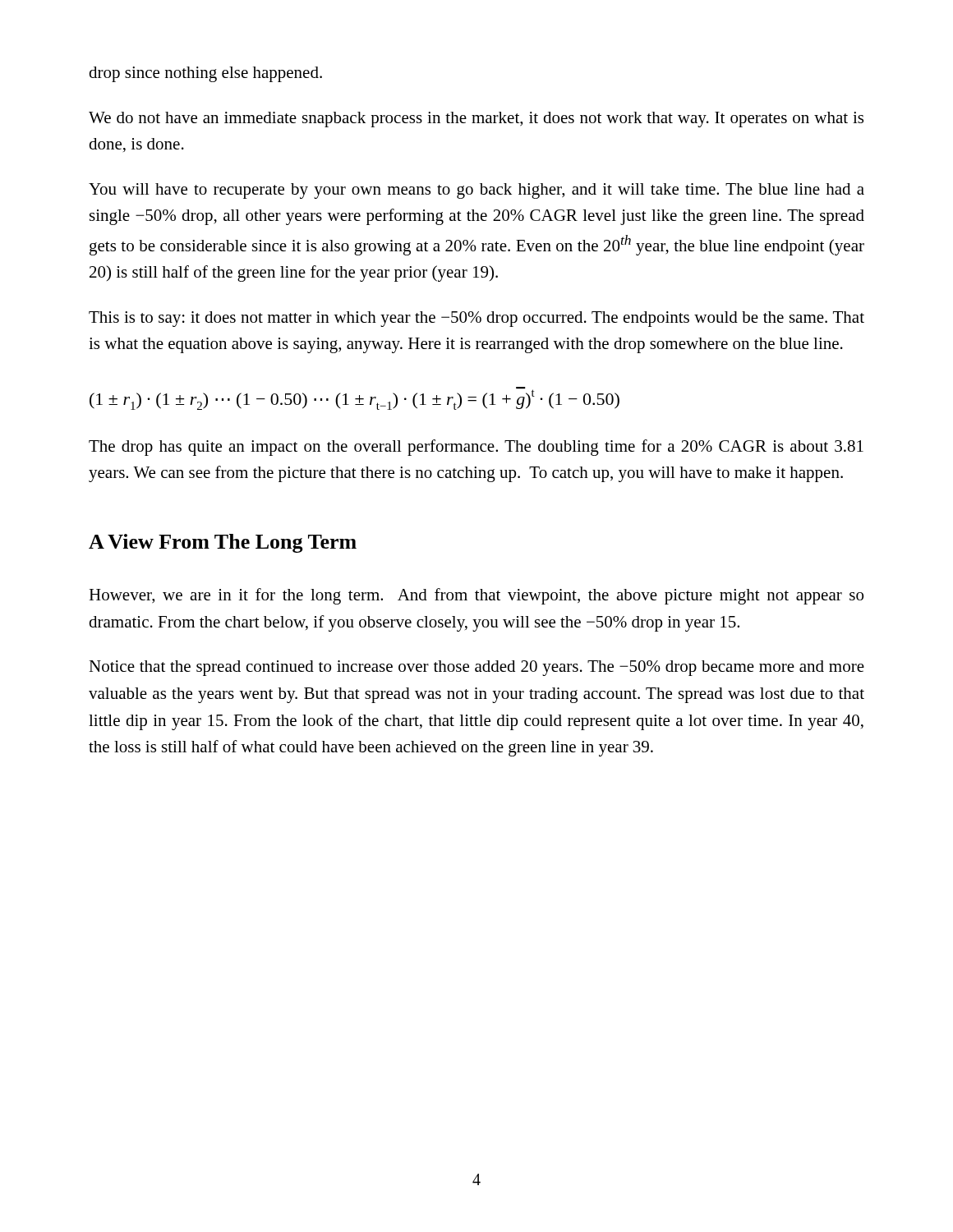
Task: Click on the text that says "drop since nothing else happened."
Action: click(205, 74)
